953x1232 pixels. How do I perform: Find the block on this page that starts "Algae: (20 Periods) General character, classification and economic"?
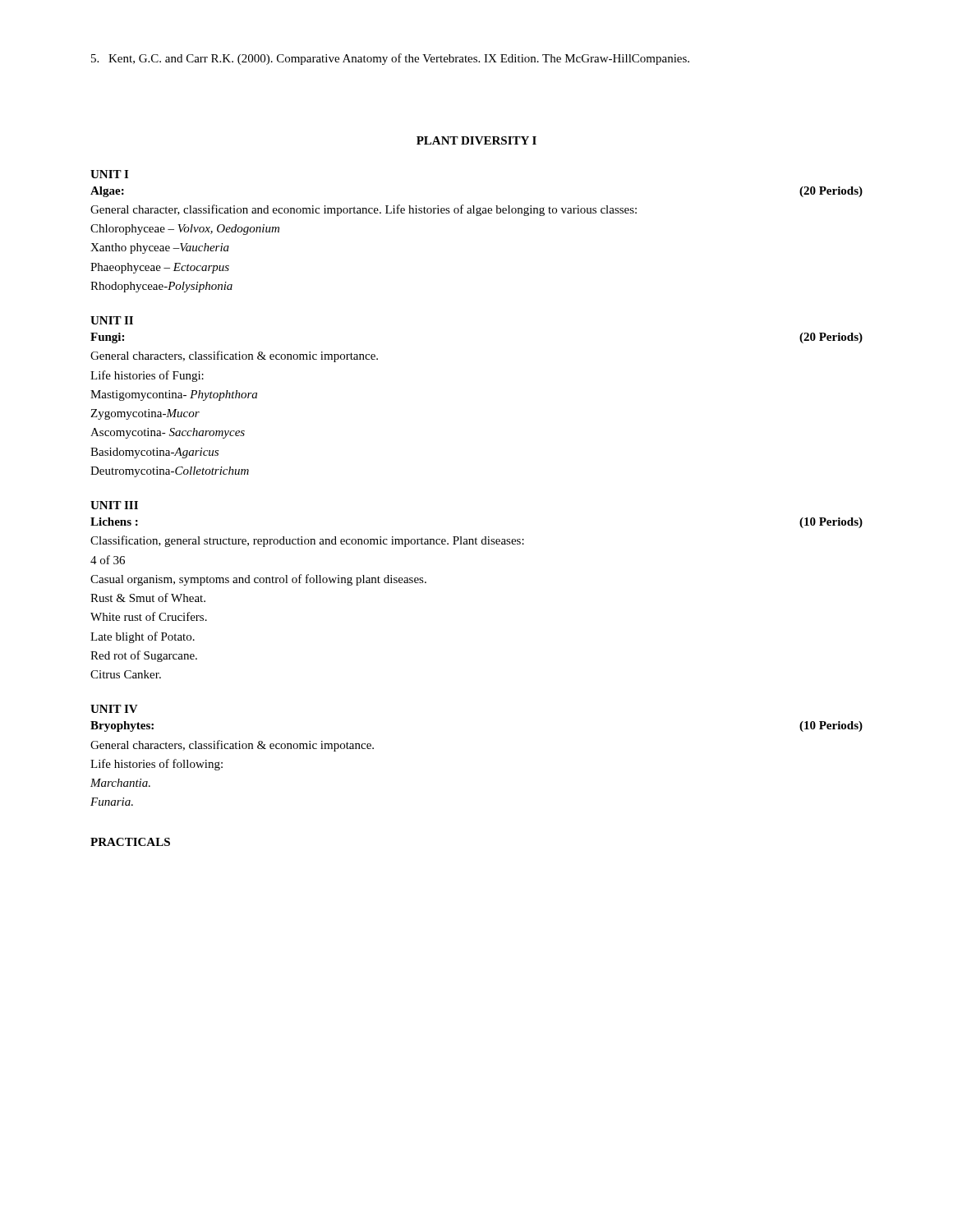(x=105, y=192)
